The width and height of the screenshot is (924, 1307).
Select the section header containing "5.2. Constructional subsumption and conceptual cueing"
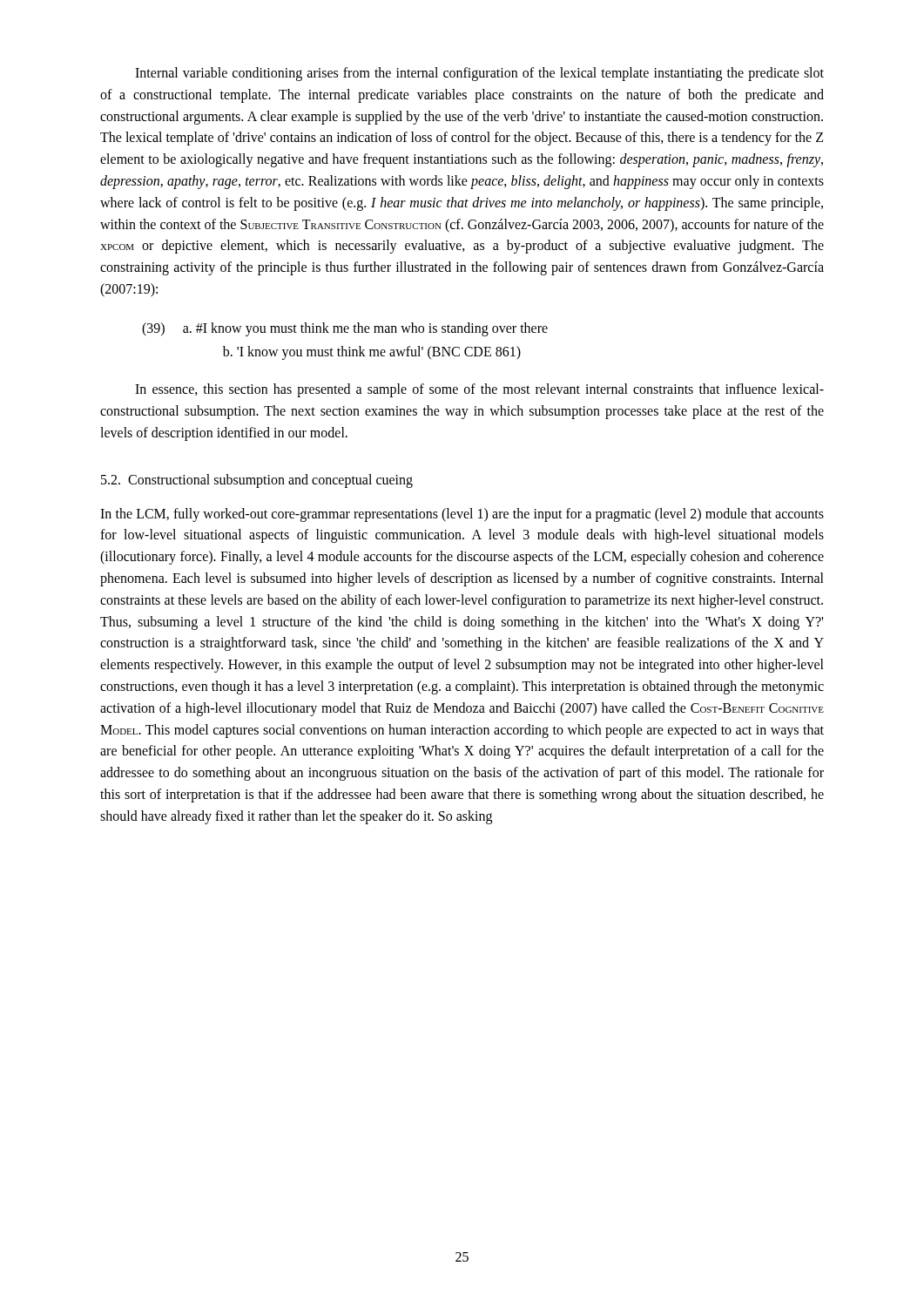[257, 479]
